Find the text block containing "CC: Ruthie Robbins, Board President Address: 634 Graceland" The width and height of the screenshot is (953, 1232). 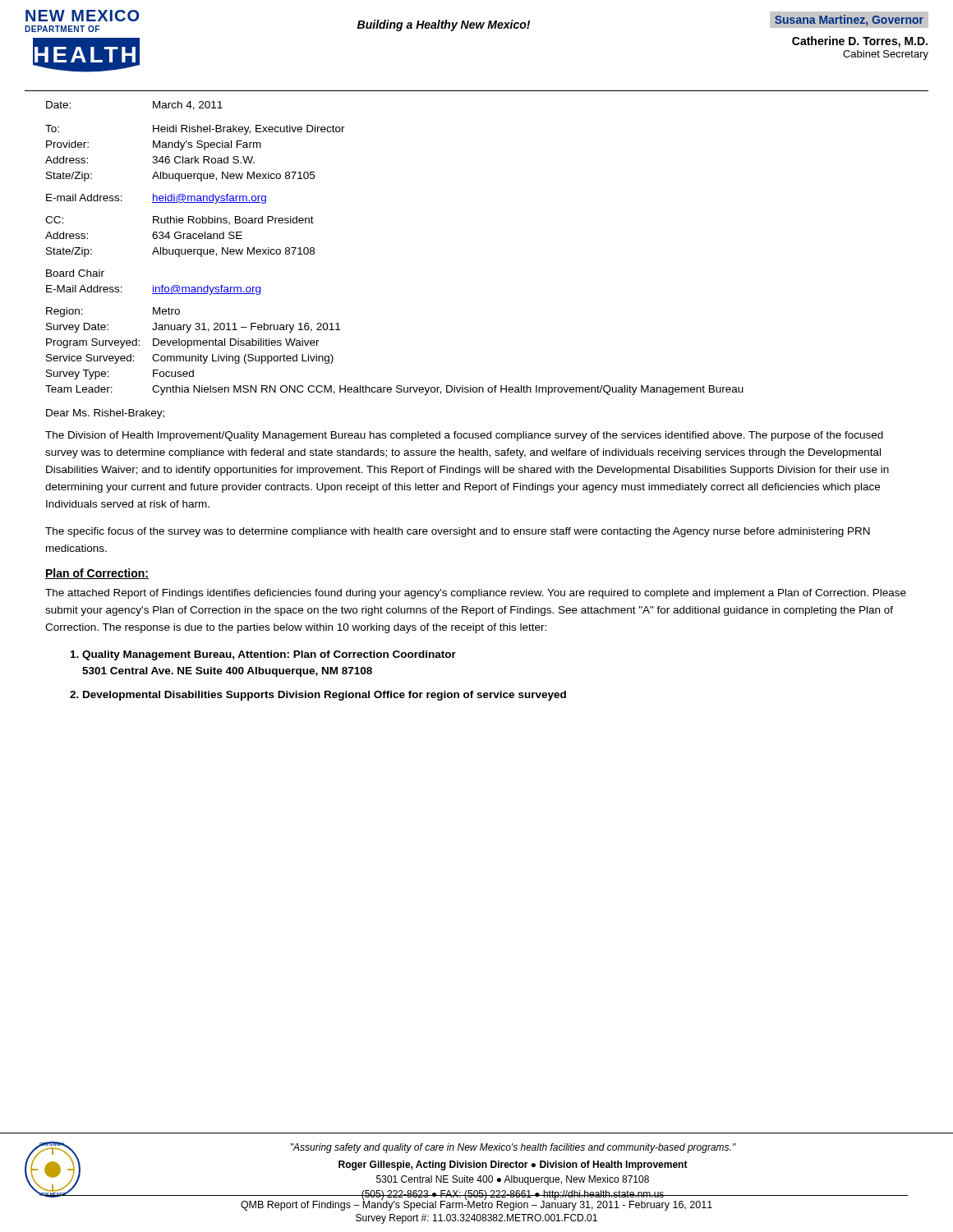(180, 221)
